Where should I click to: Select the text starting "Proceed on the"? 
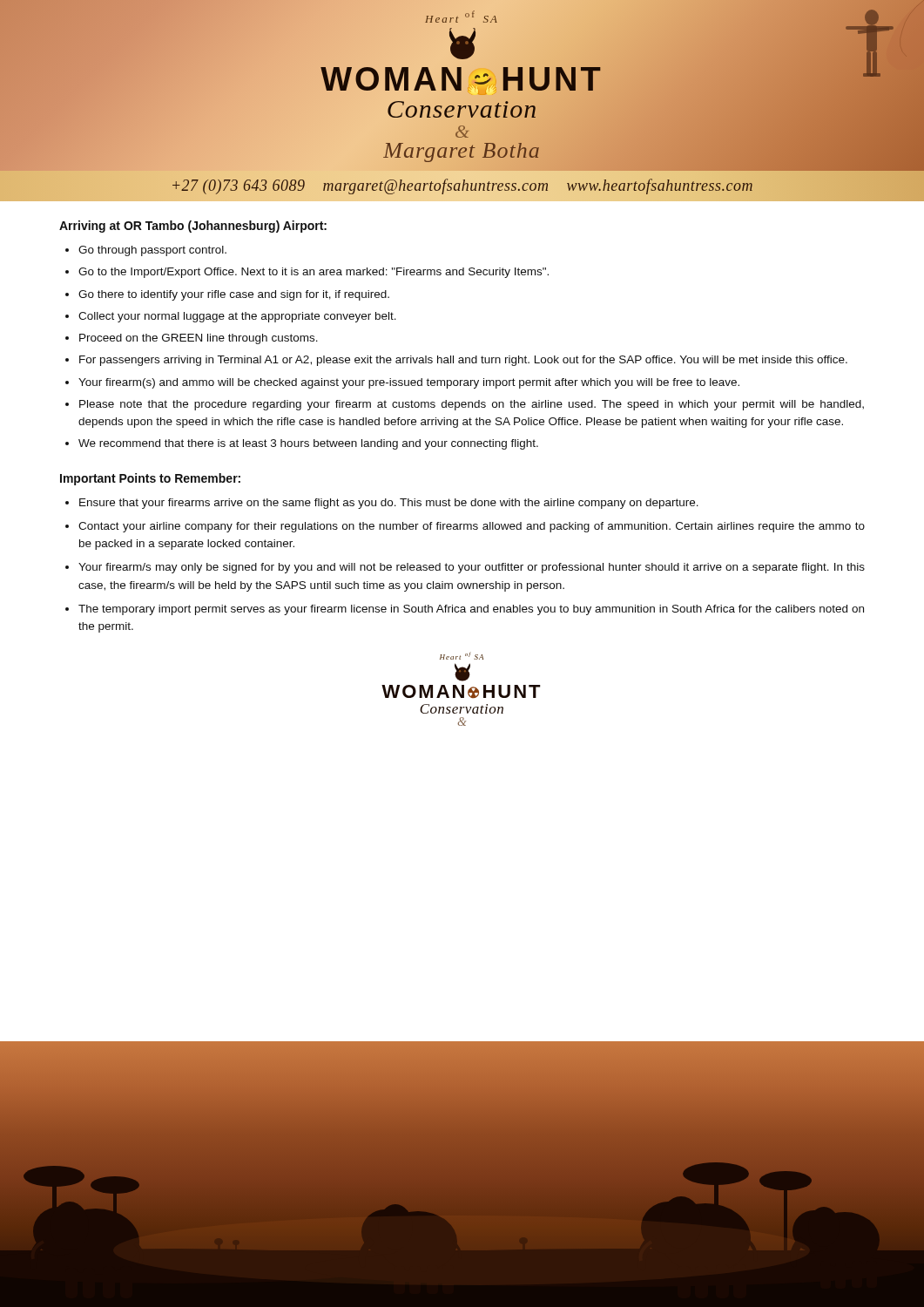[x=198, y=338]
